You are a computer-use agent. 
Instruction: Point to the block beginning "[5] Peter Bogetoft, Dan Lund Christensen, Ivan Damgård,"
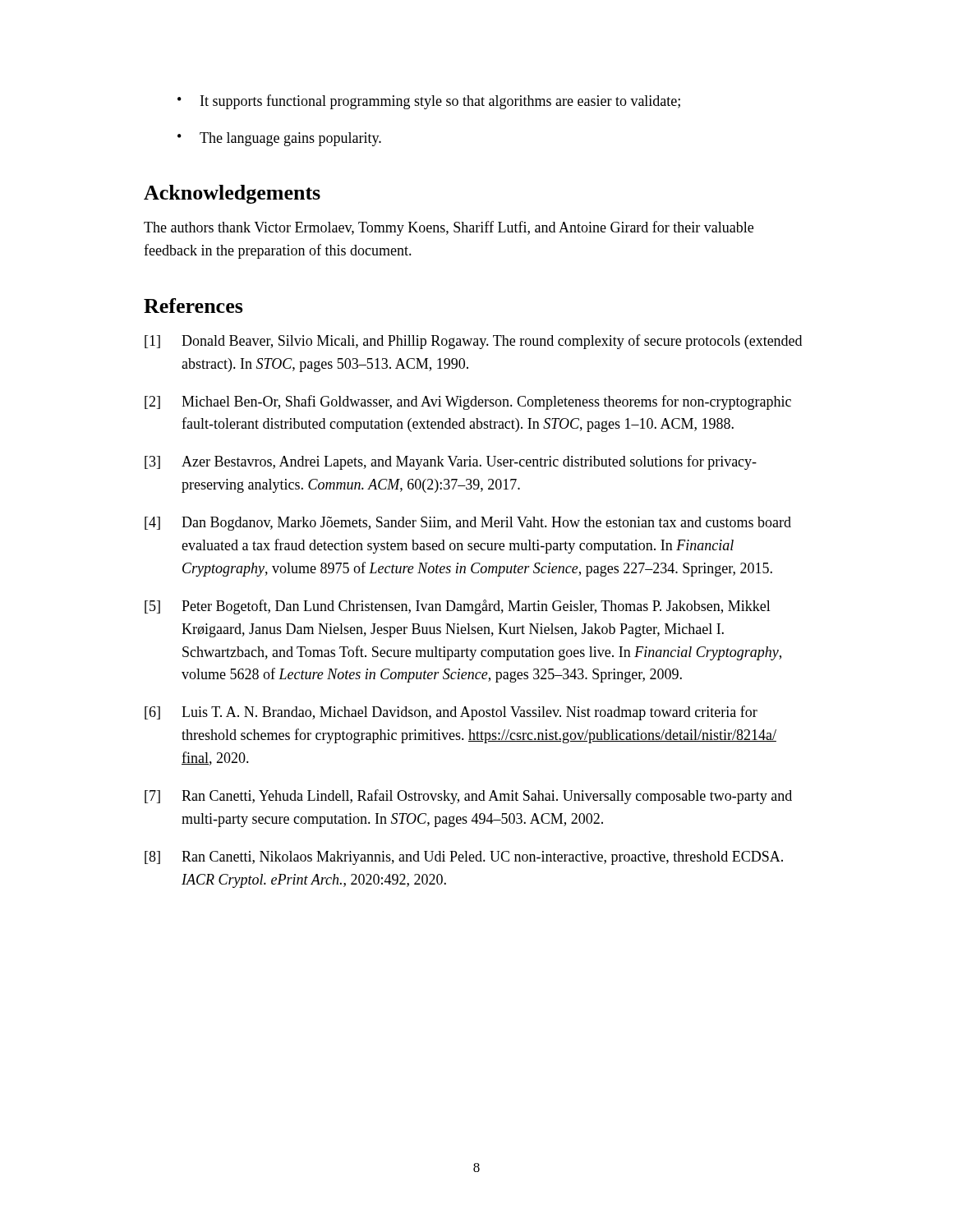[476, 641]
